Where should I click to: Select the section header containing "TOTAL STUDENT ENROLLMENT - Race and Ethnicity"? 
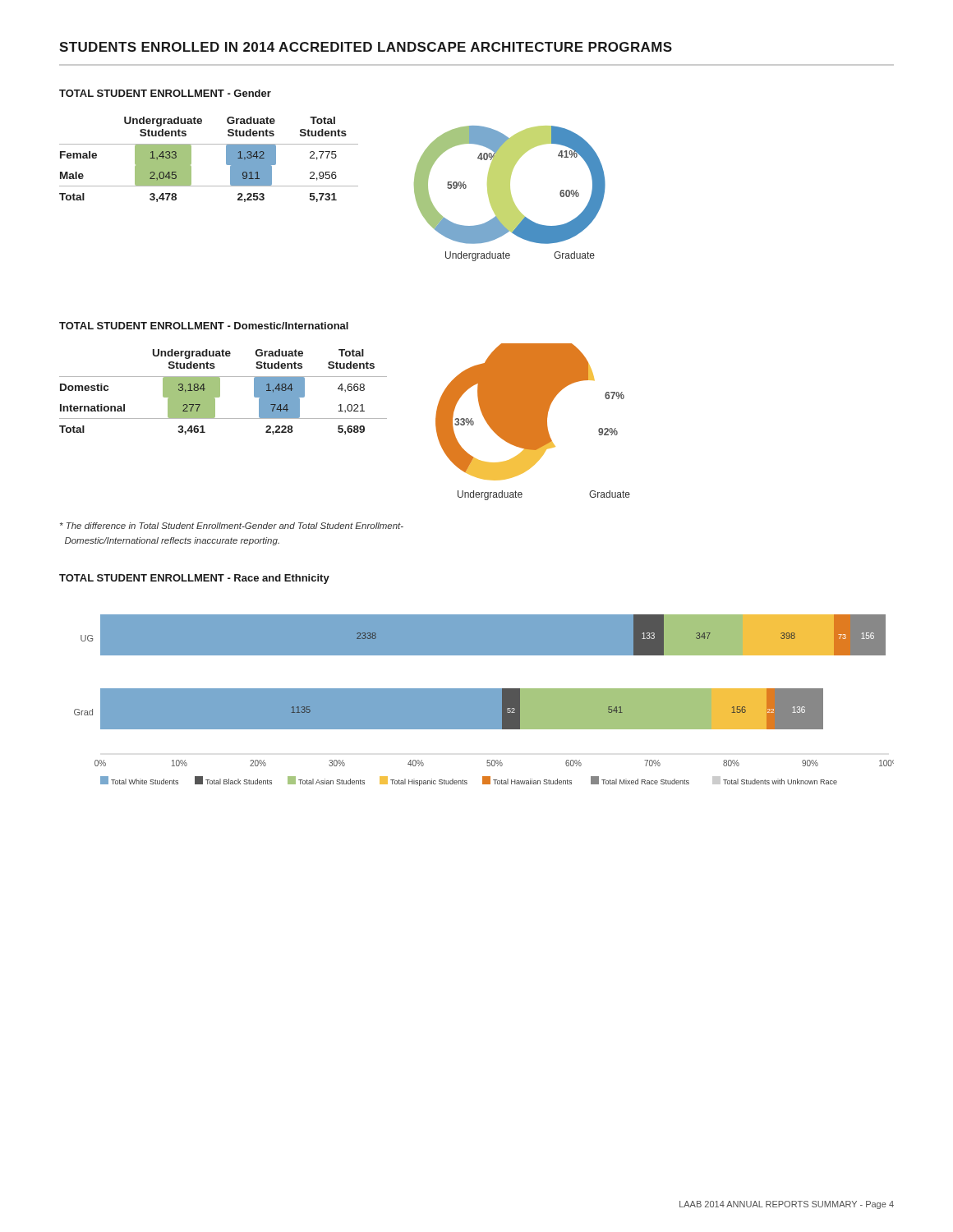click(x=194, y=578)
